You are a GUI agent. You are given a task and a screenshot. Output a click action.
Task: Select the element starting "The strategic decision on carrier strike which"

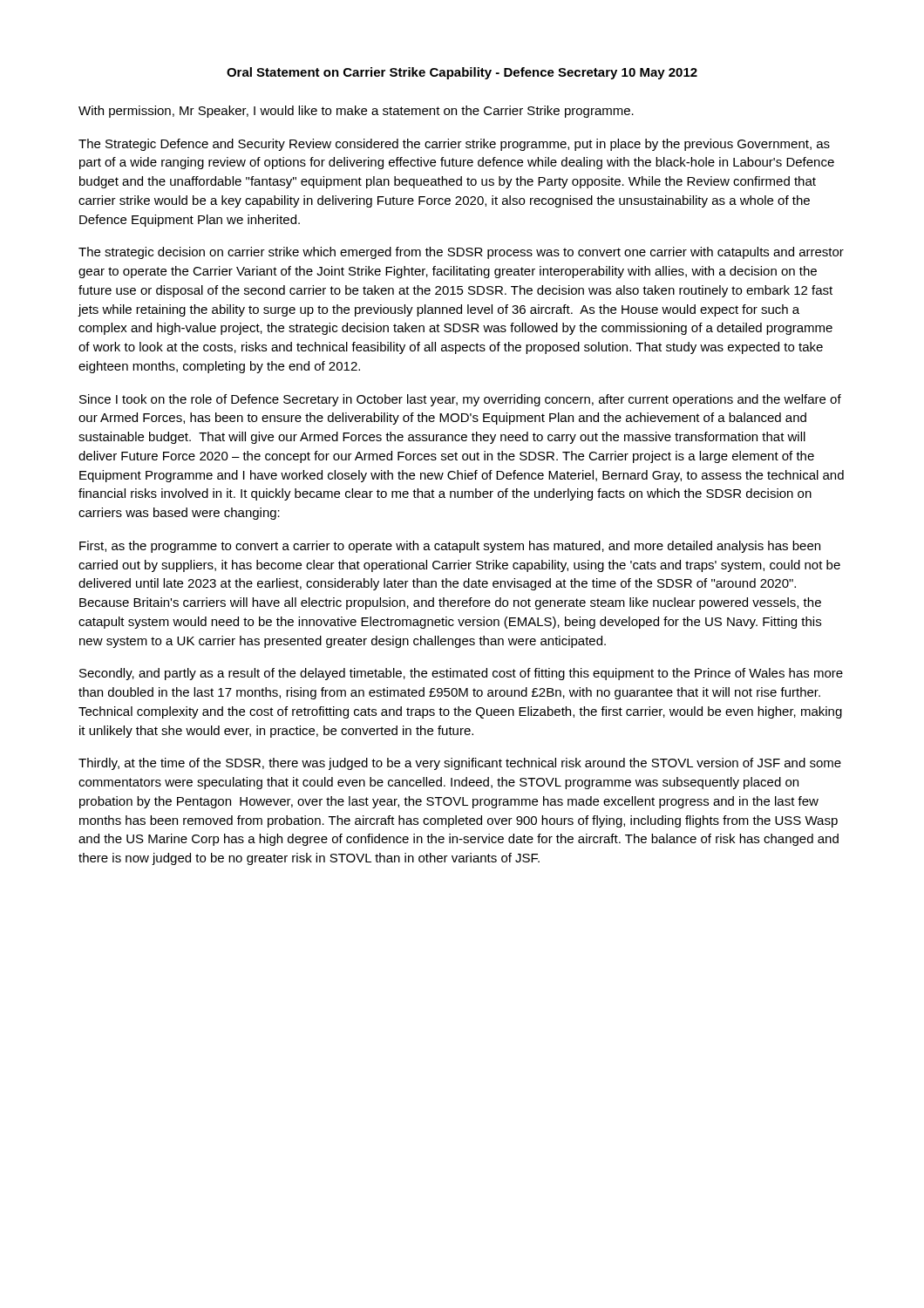point(461,309)
